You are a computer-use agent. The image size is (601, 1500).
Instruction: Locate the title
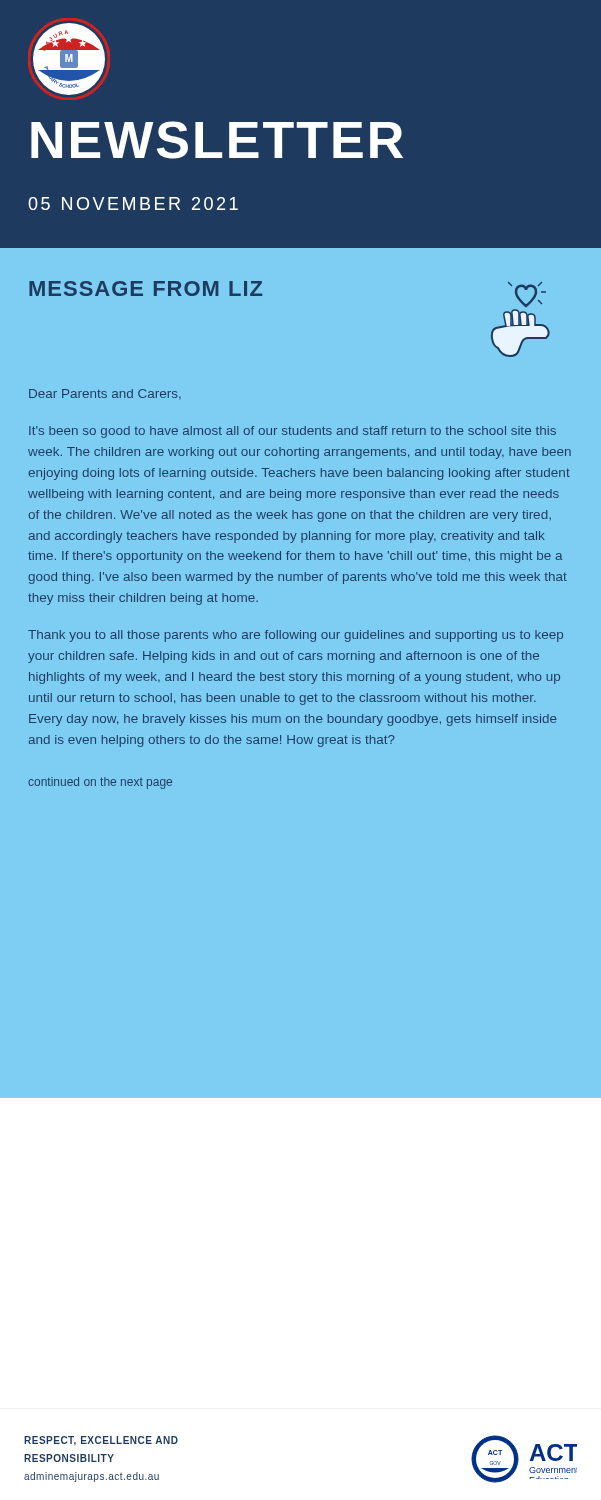pos(217,164)
